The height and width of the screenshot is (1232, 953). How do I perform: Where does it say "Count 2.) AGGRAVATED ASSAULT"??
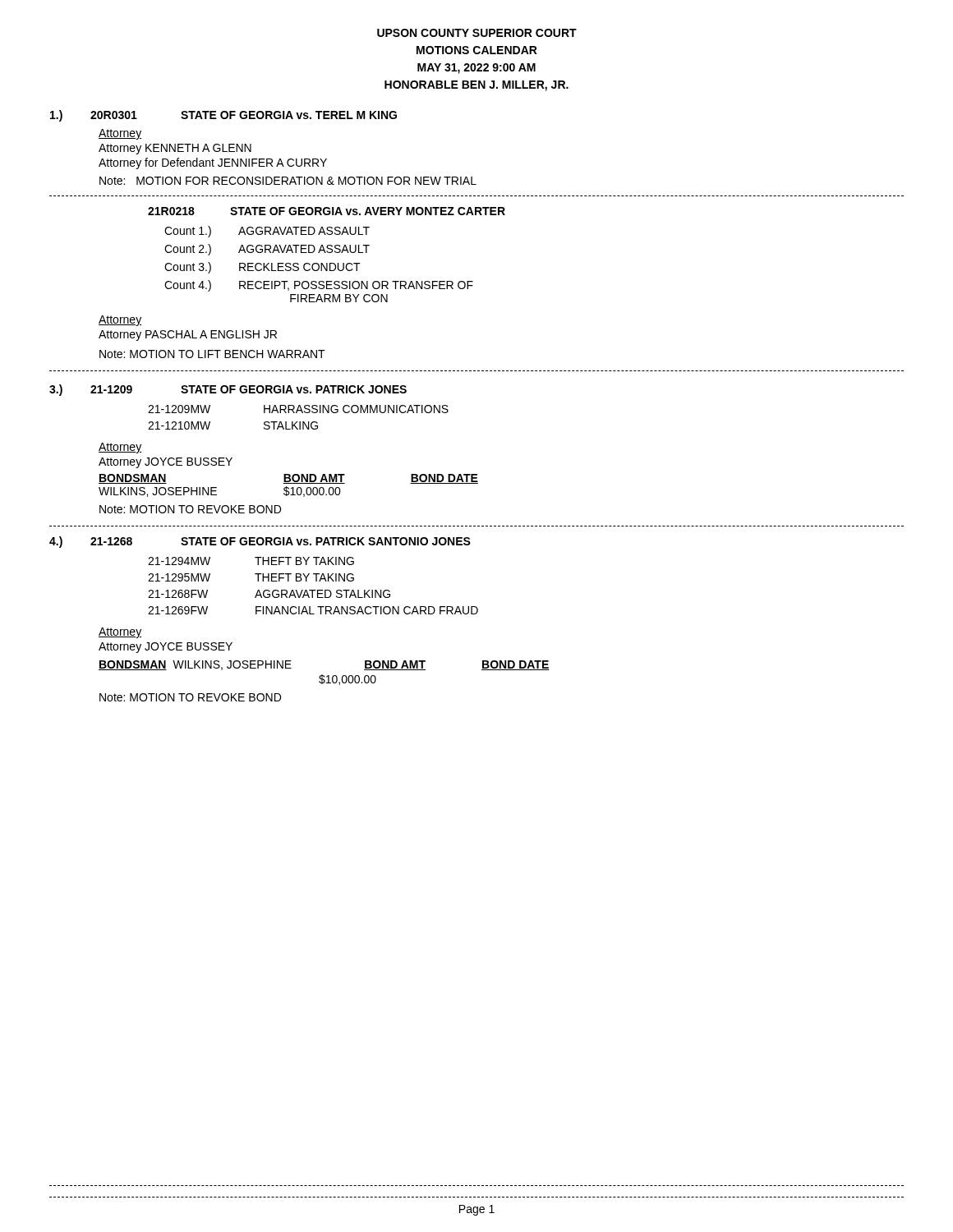(x=267, y=249)
